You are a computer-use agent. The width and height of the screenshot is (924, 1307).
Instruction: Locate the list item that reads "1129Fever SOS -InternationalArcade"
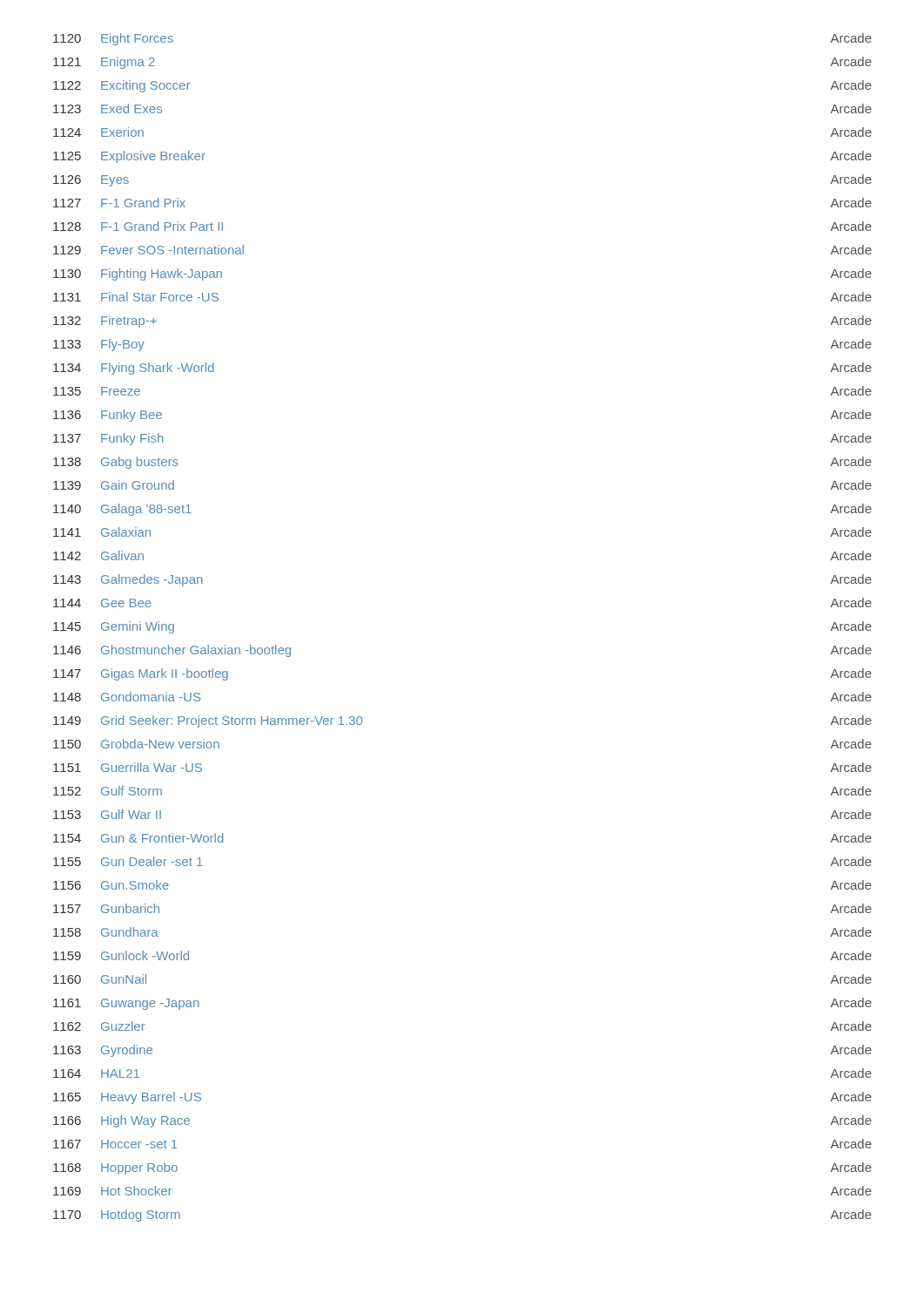click(63, 250)
